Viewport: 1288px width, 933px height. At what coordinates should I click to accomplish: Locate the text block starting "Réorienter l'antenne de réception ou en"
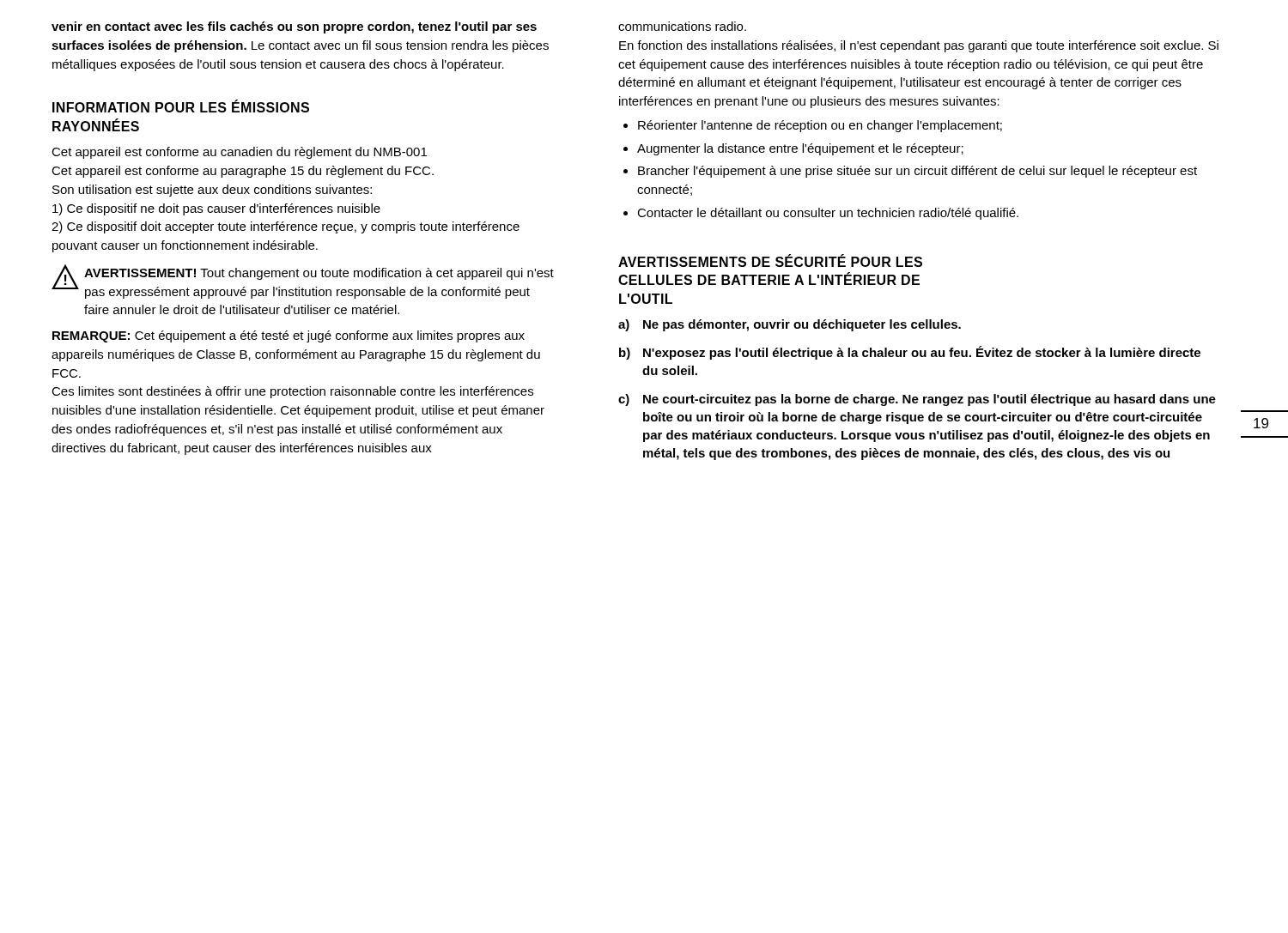click(x=820, y=125)
